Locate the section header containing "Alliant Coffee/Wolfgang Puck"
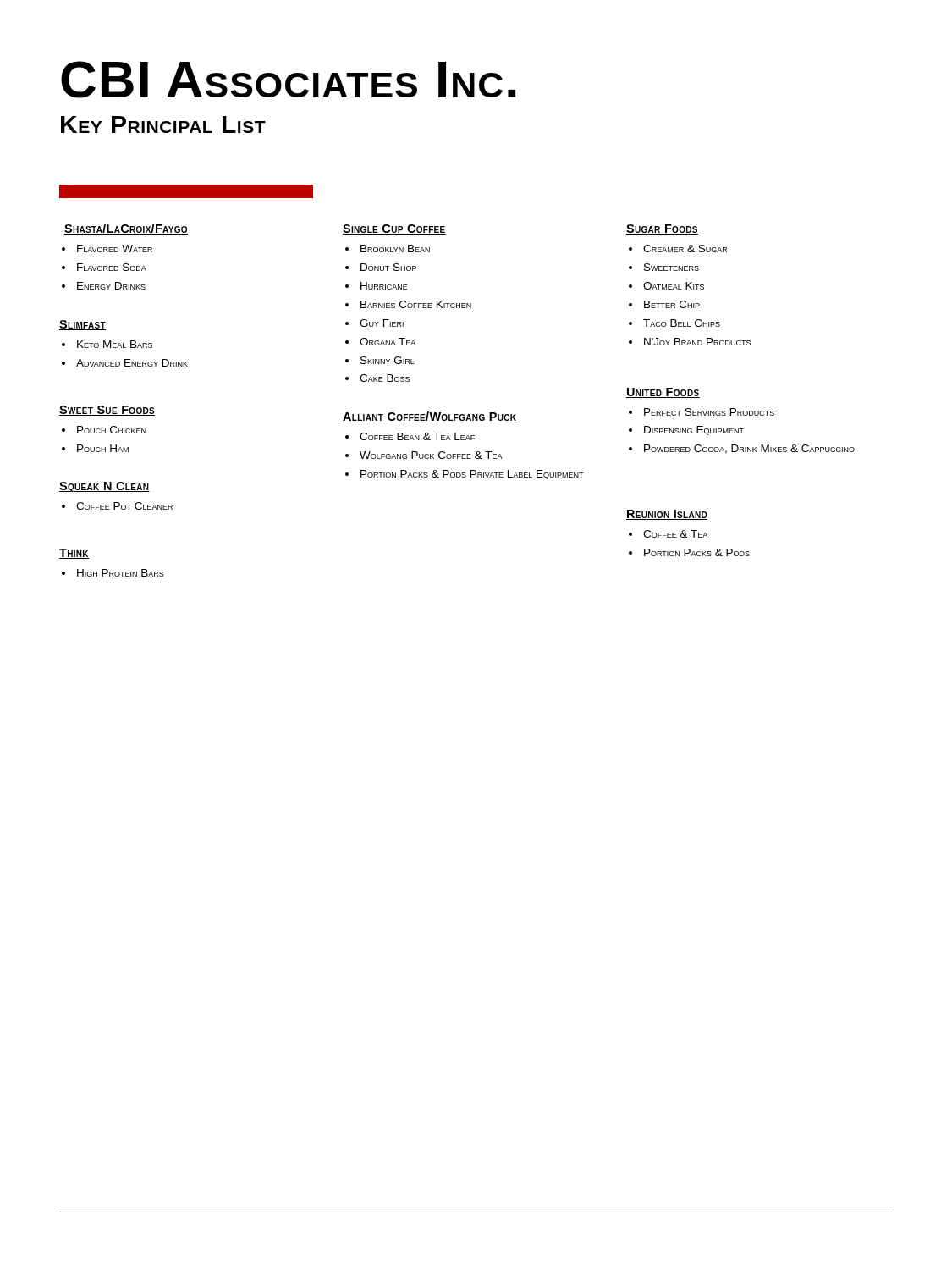This screenshot has height=1270, width=952. [476, 417]
